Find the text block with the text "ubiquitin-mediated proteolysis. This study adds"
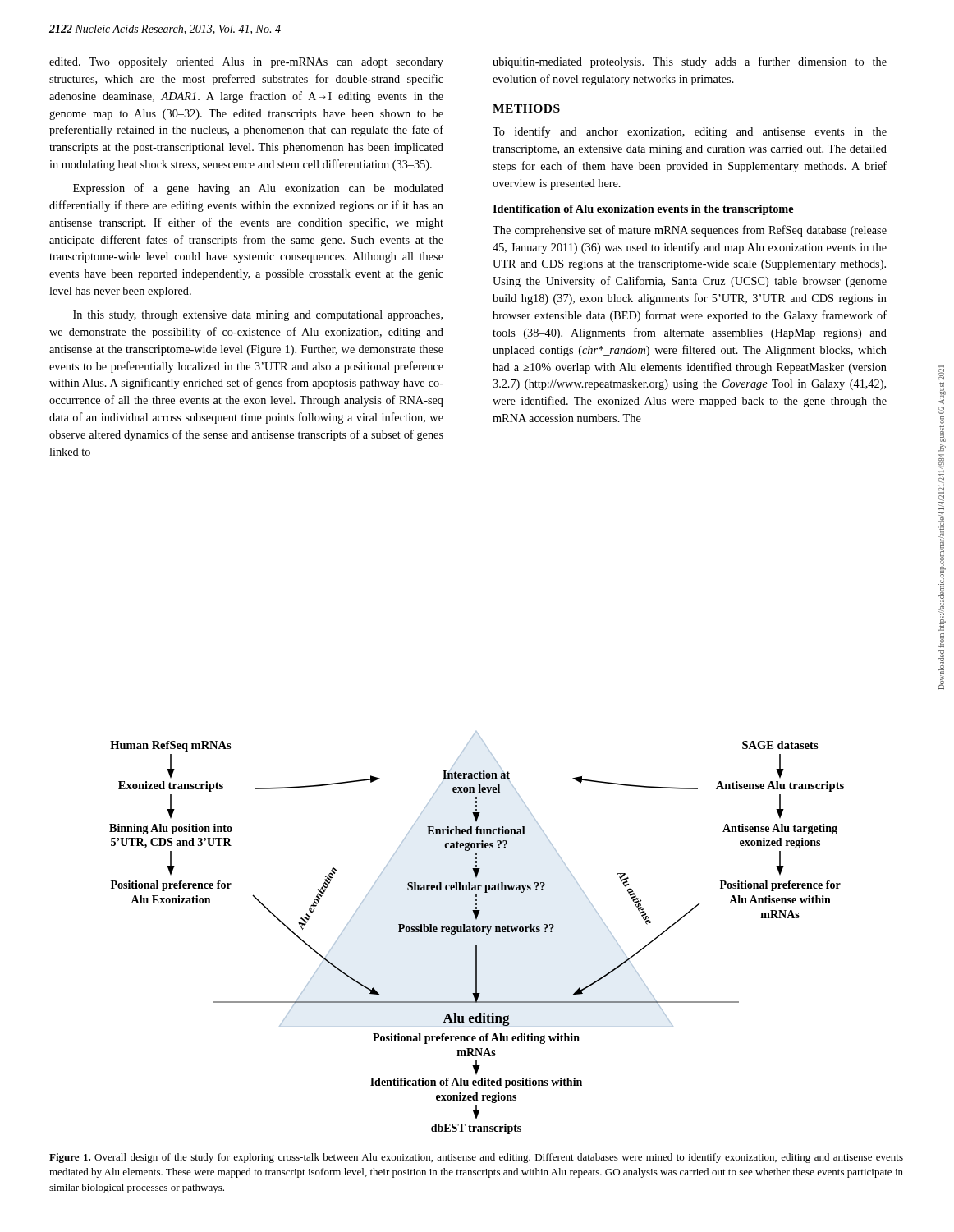 pyautogui.click(x=690, y=70)
